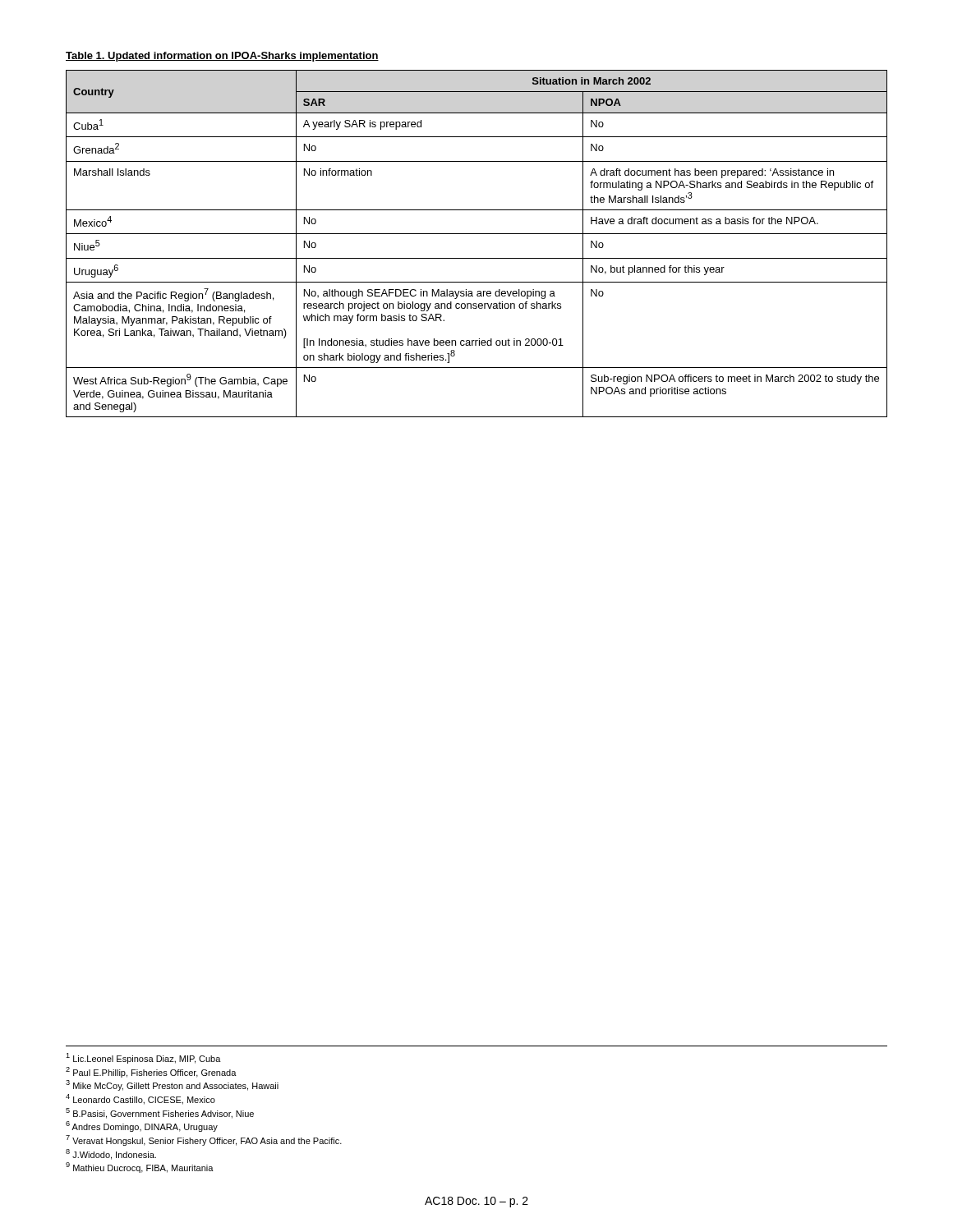Where does it say "5 B.Pasisi, Government Fisheries Advisor, Niue"?
953x1232 pixels.
pos(160,1112)
